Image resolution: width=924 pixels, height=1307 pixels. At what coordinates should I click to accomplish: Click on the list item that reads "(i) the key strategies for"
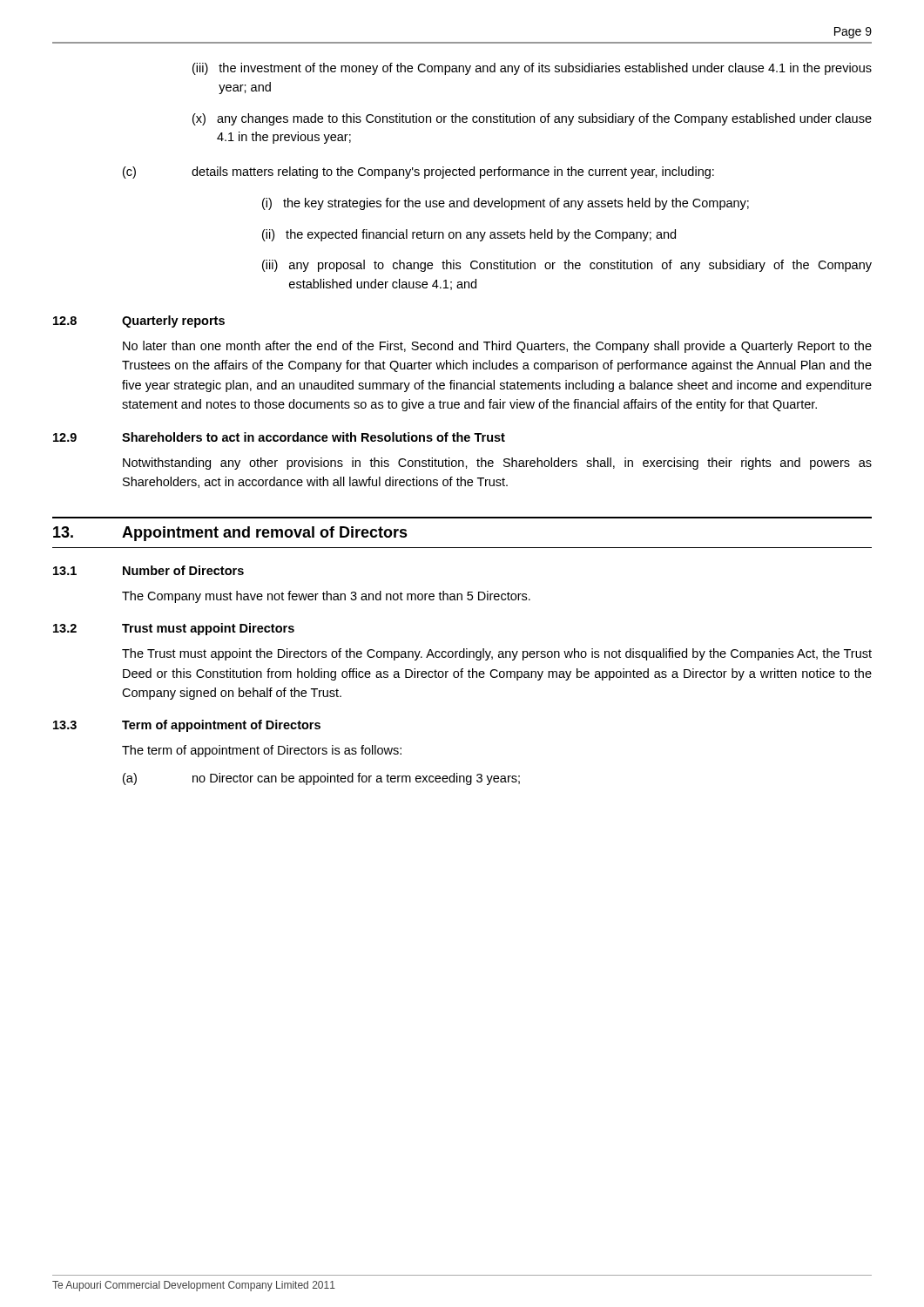click(x=567, y=204)
